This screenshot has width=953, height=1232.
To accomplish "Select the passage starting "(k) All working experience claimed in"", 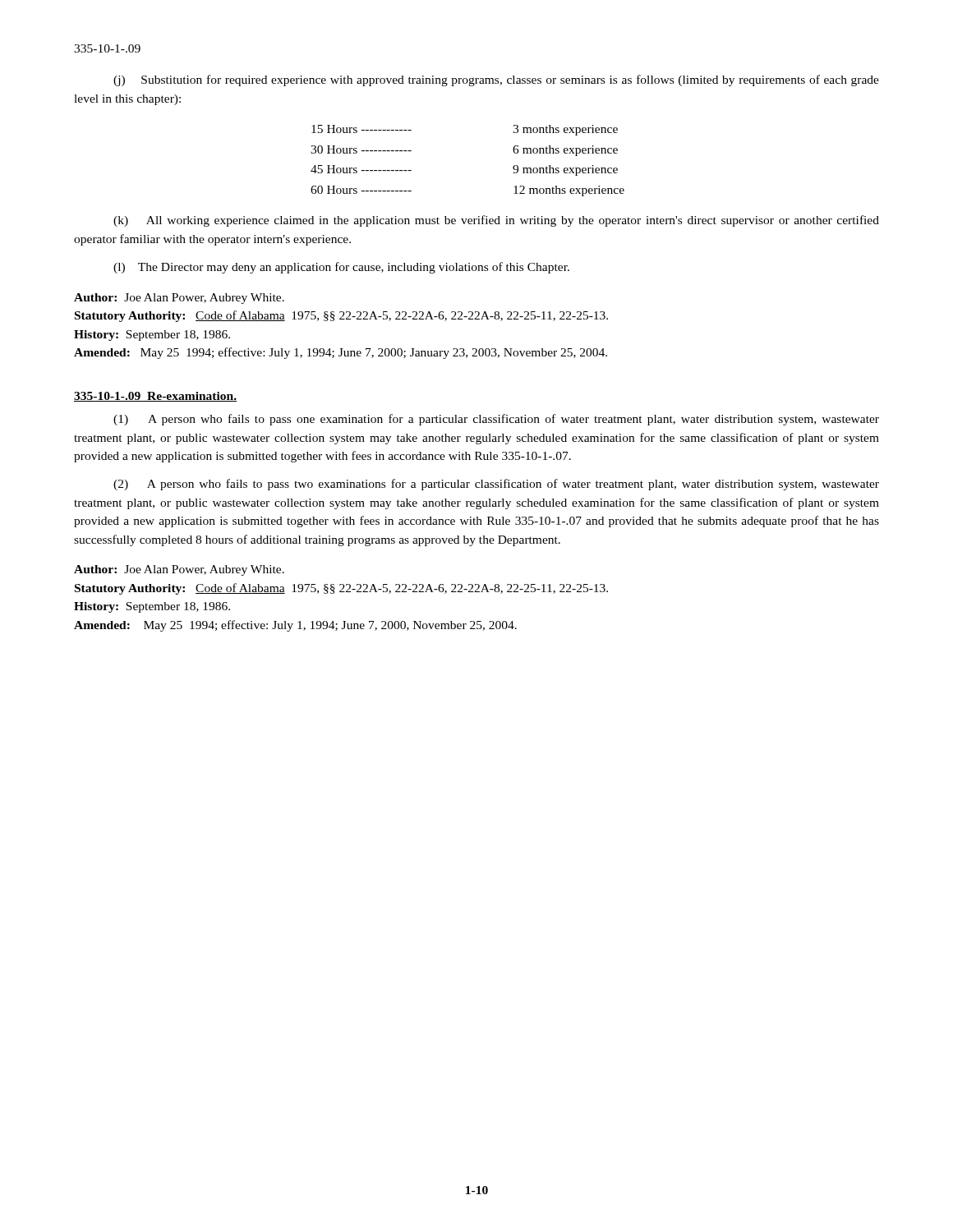I will [476, 230].
